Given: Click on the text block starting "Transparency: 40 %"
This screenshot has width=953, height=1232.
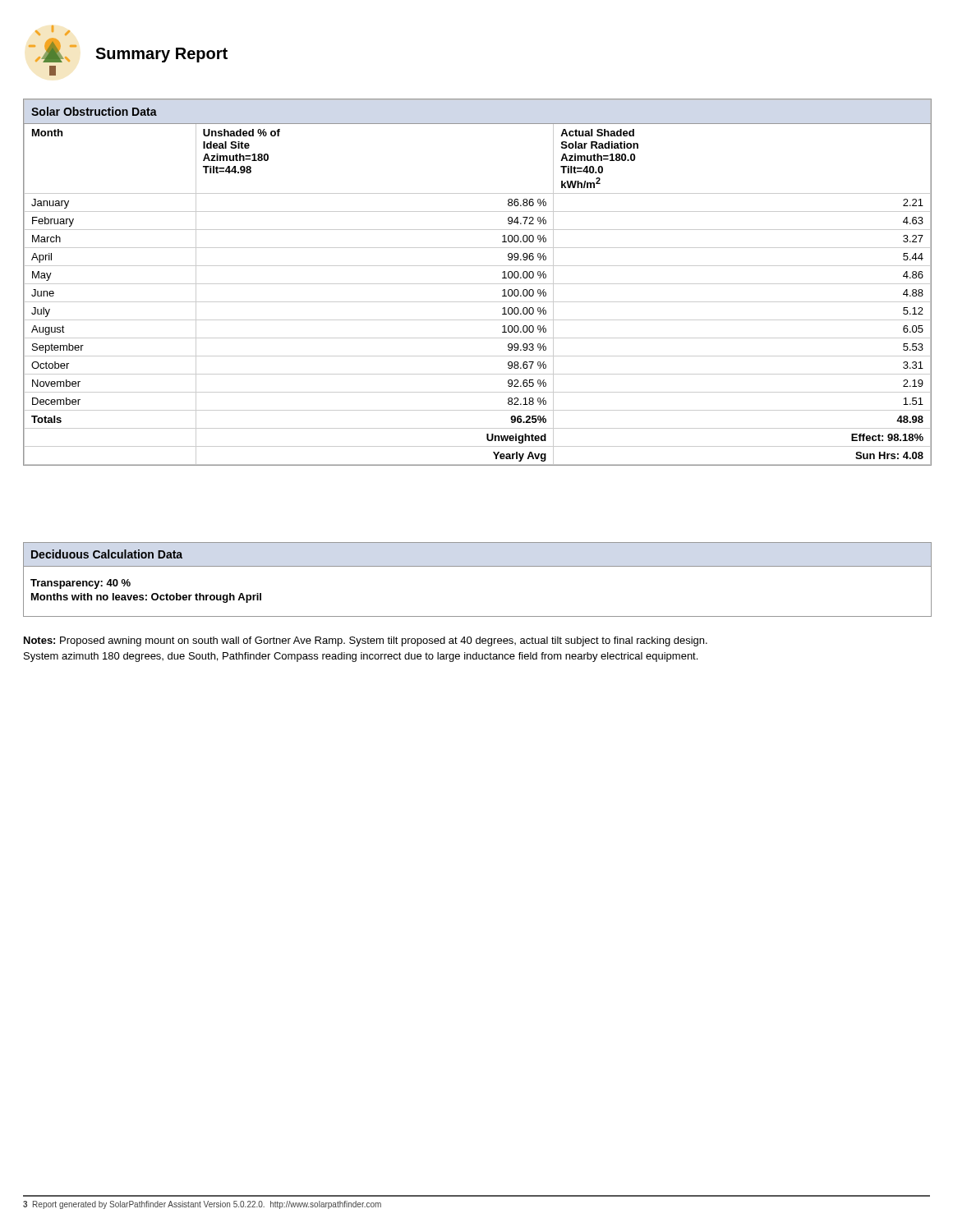Looking at the screenshot, I should (x=81, y=584).
